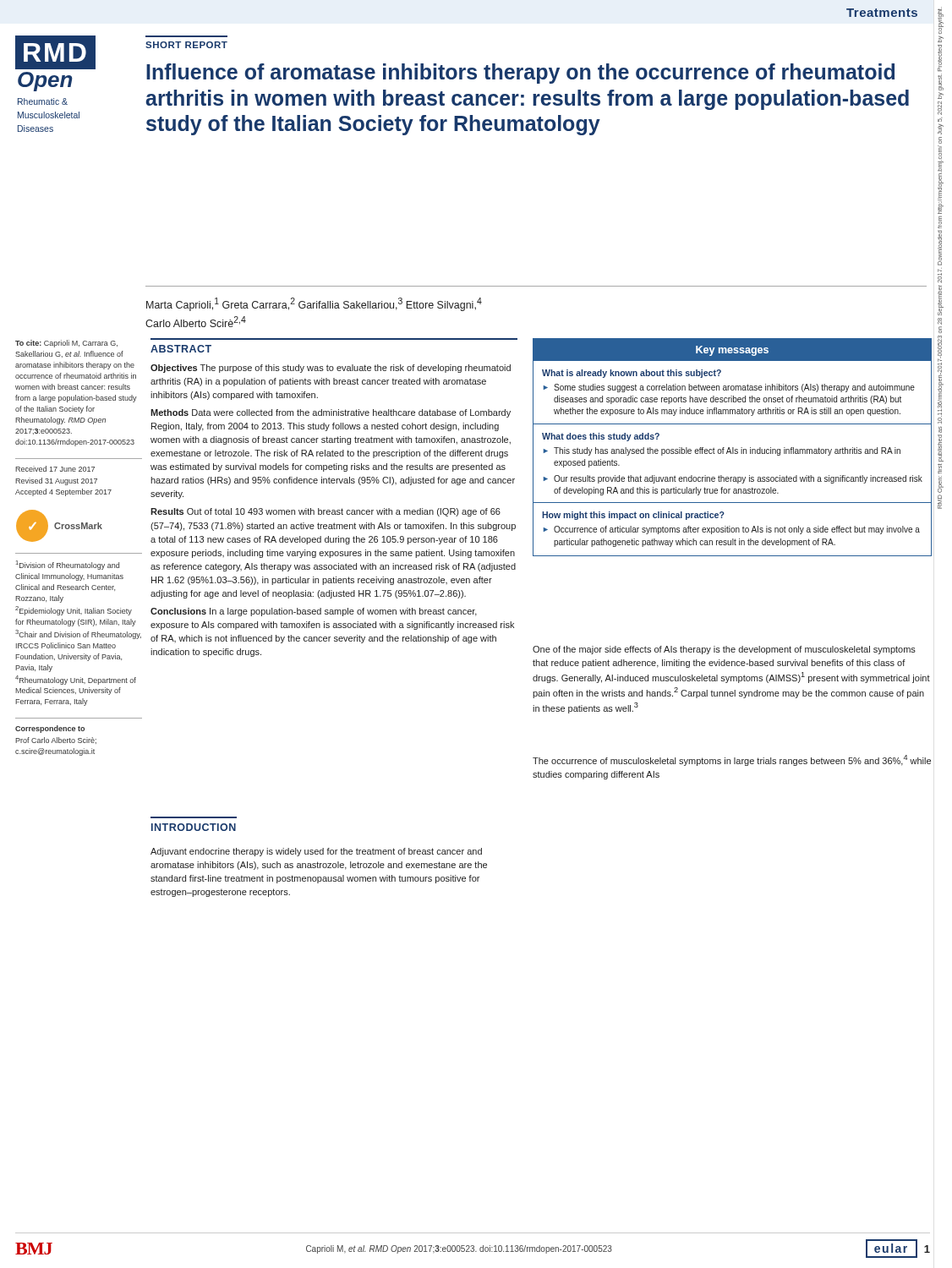Where is the passage that starts "Correspondence to Prof Carlo Alberto"?

point(56,740)
